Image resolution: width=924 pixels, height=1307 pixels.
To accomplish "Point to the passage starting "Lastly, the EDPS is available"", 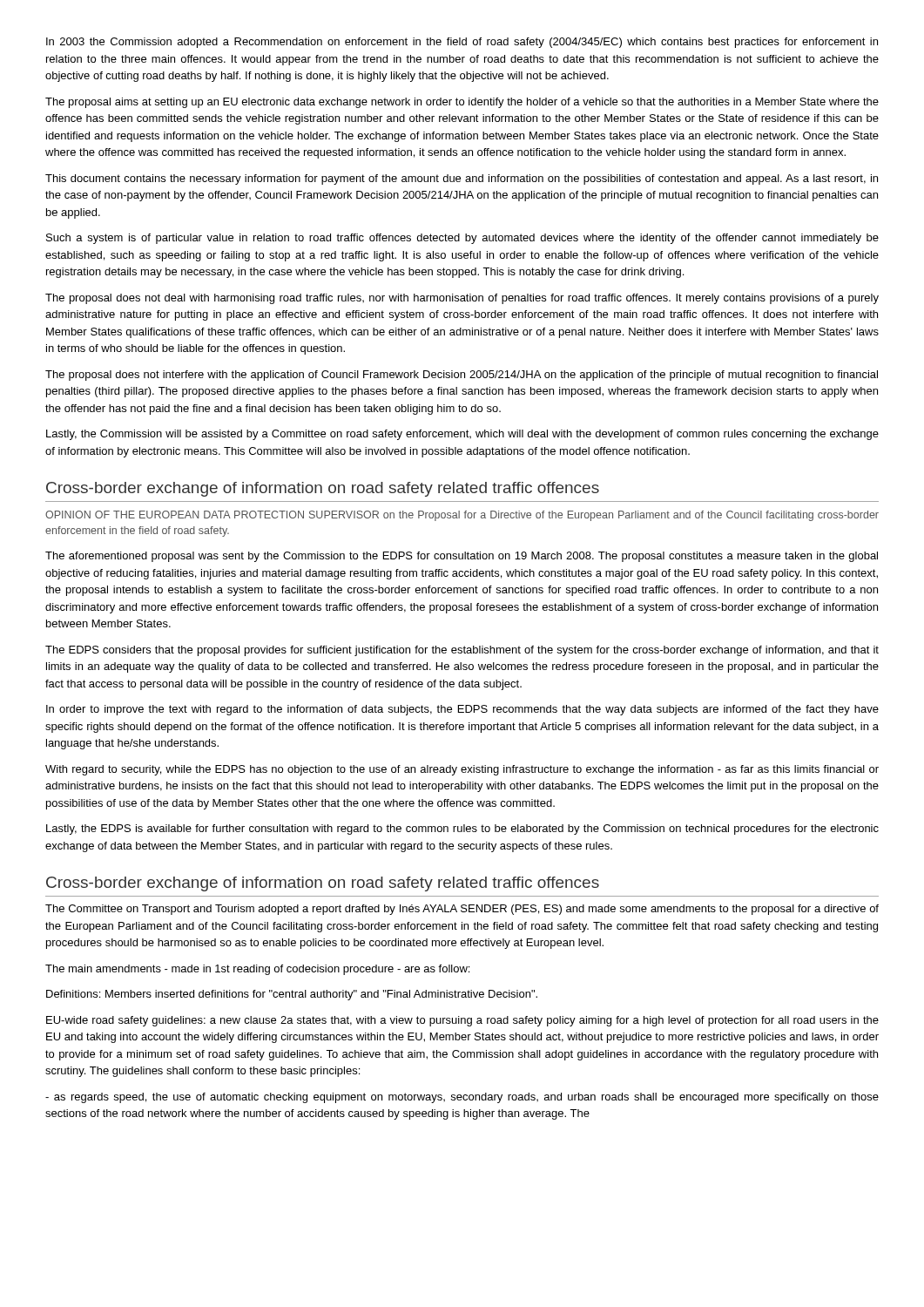I will coord(462,837).
